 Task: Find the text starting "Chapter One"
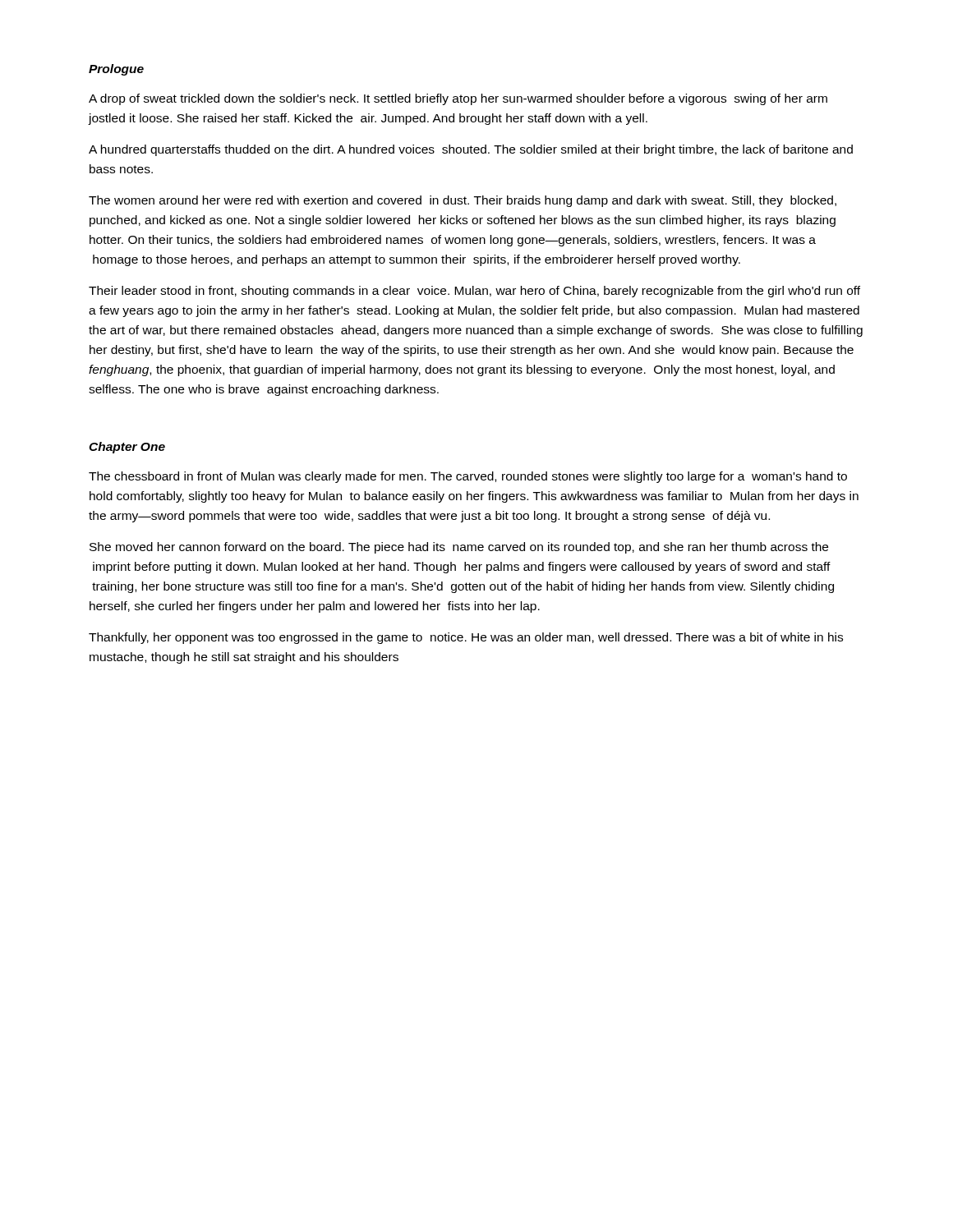point(127,447)
